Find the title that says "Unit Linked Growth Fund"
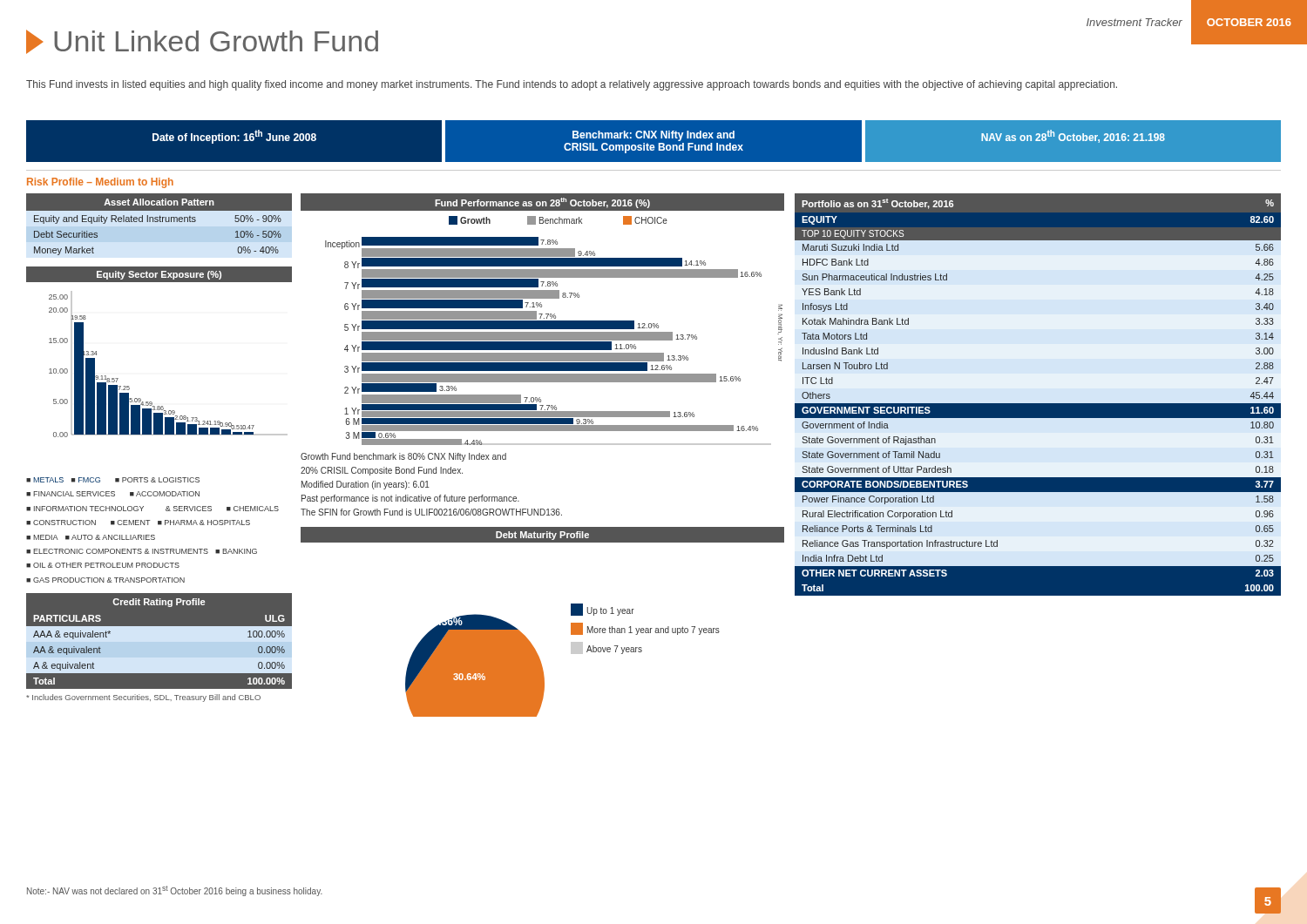The image size is (1307, 924). (203, 41)
